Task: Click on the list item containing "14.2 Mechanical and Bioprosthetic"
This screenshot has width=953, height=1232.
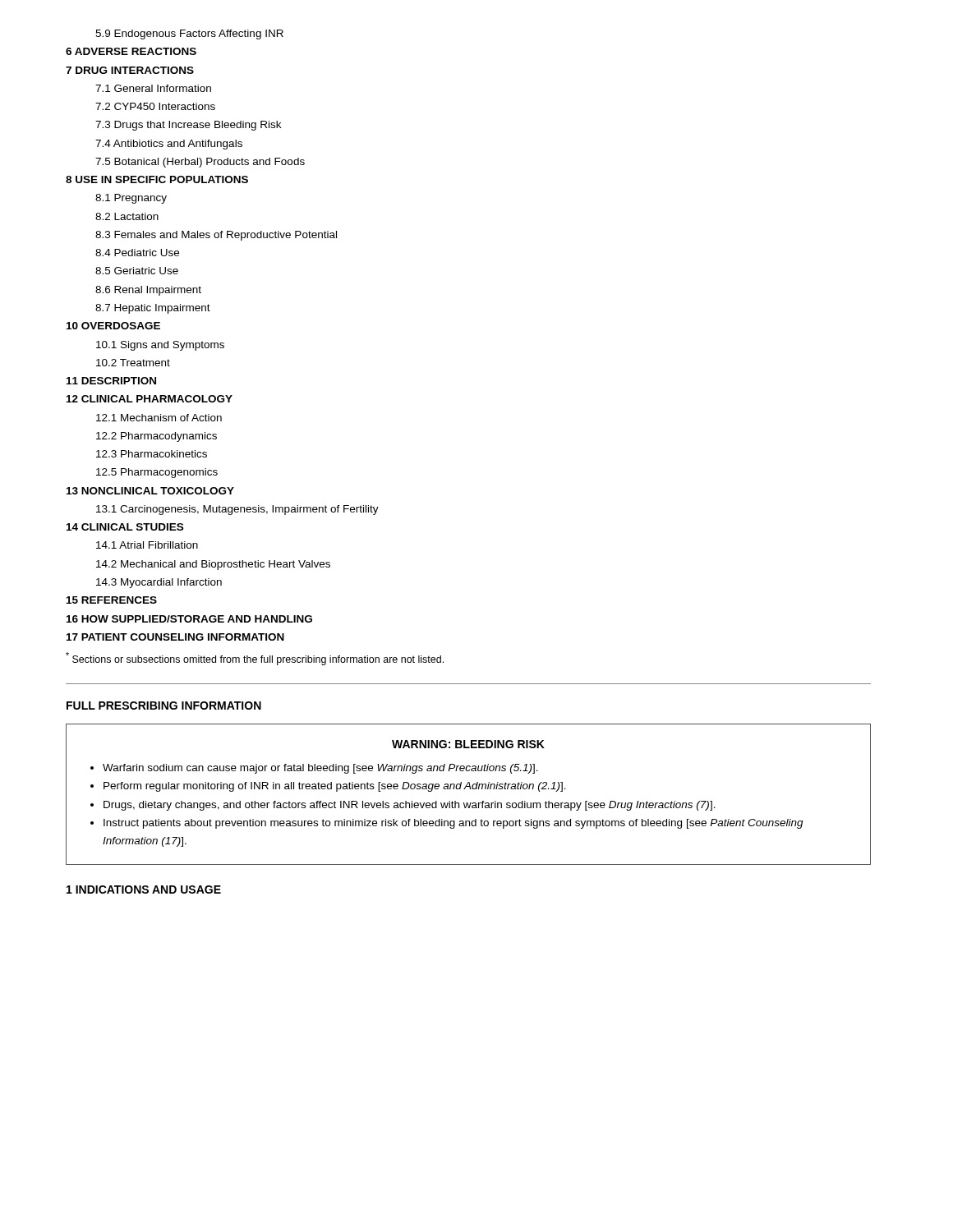Action: tap(213, 564)
